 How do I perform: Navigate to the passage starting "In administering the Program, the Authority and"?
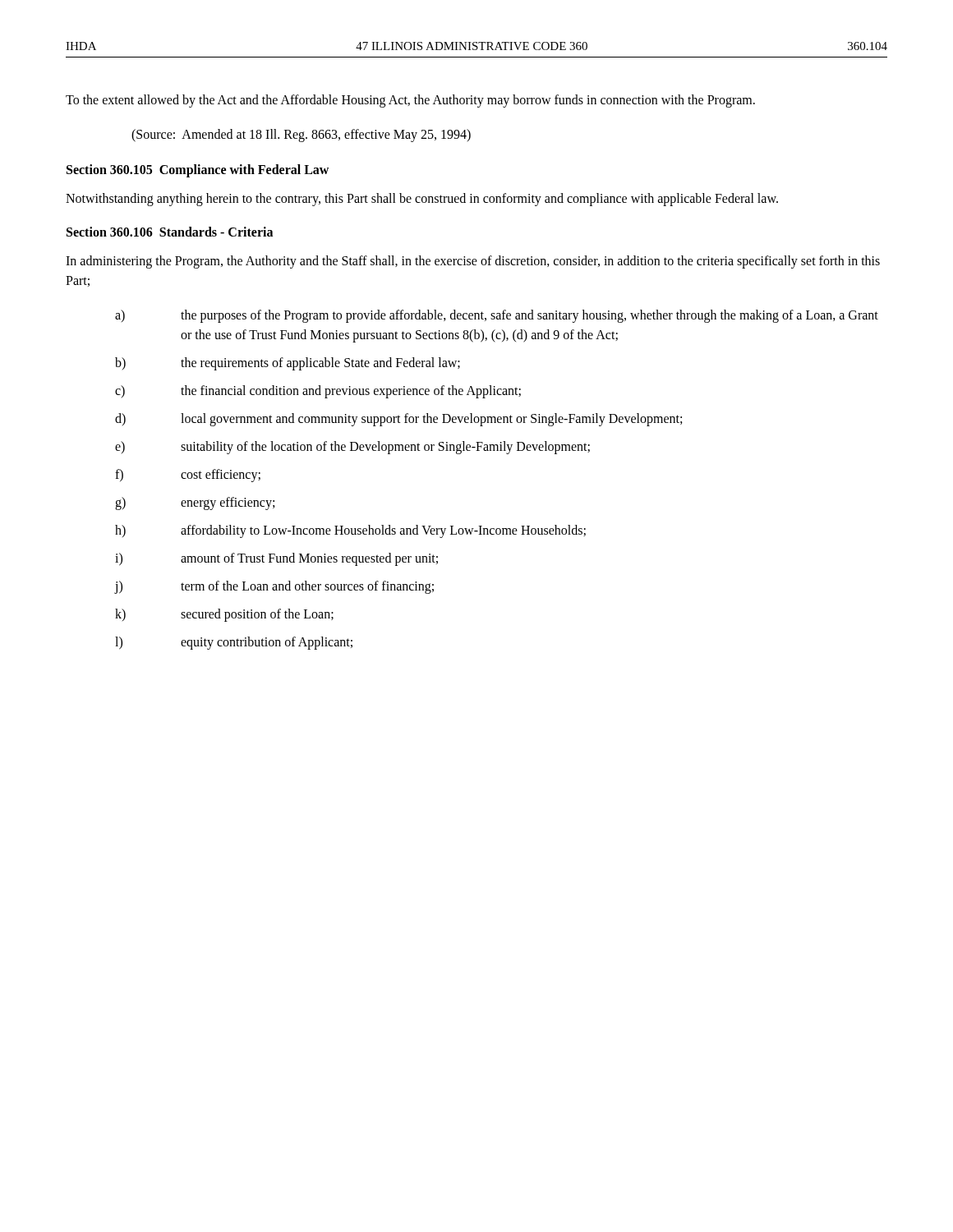pos(473,271)
